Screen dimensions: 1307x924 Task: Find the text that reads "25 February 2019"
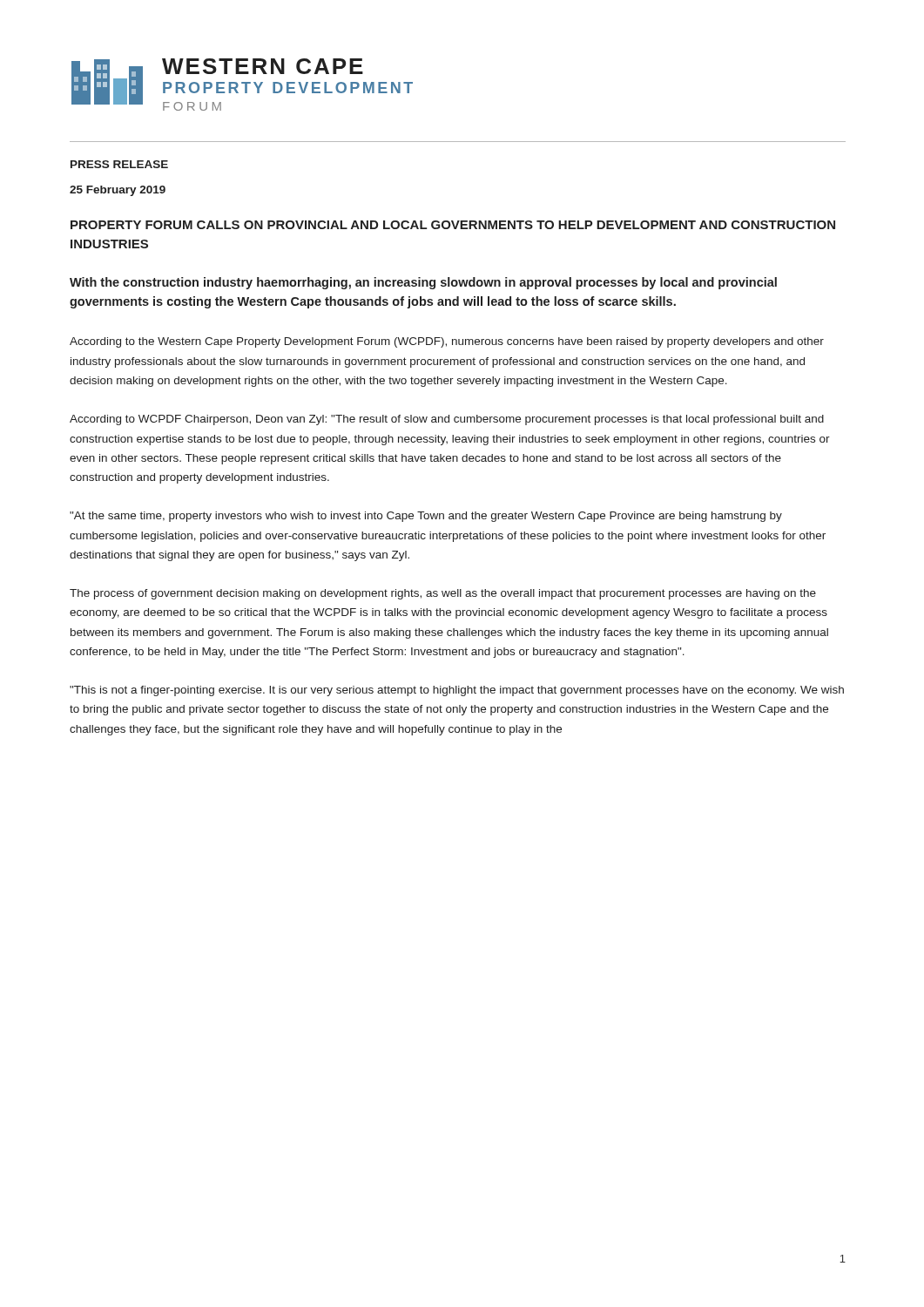118,190
